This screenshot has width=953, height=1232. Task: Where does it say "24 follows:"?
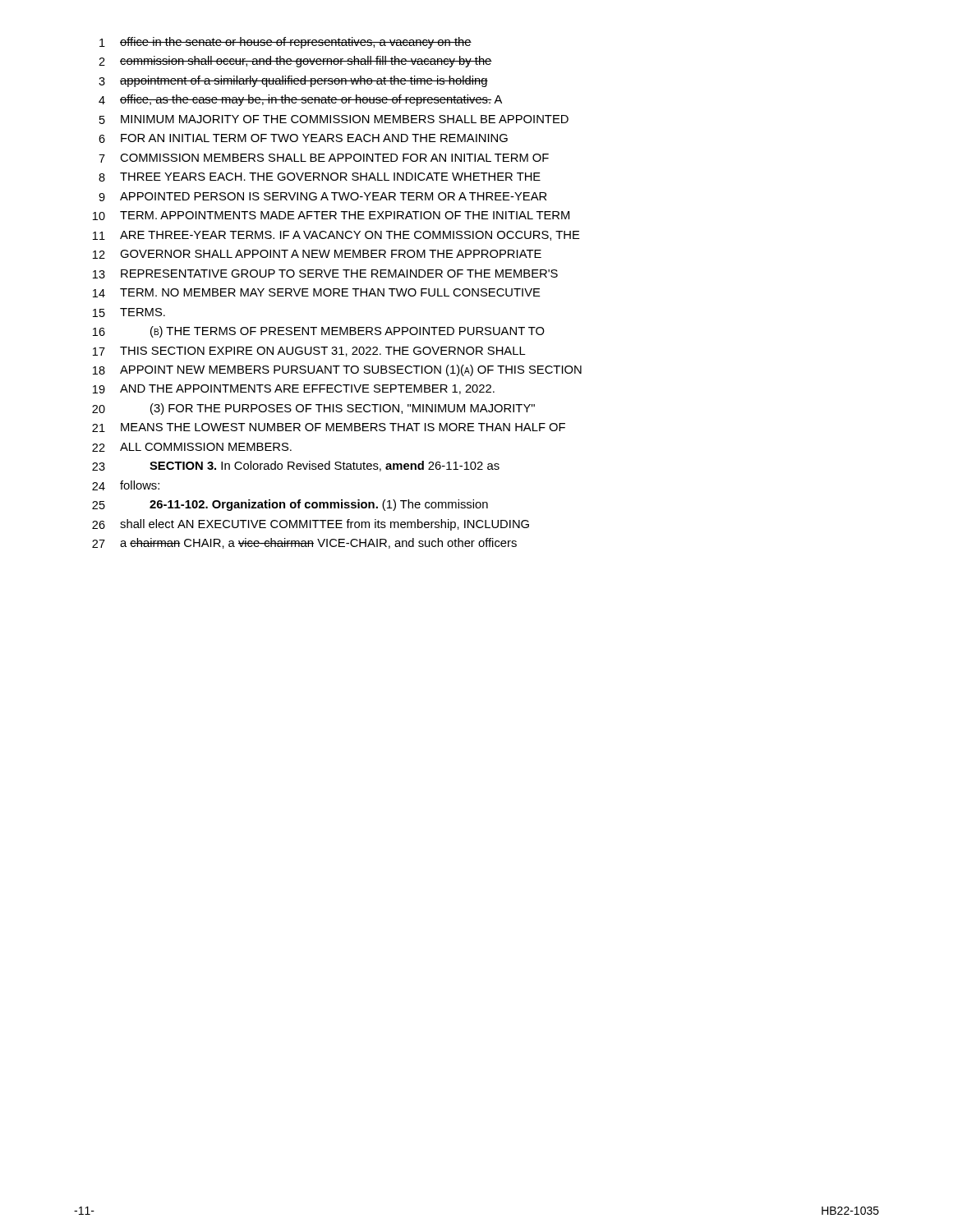tap(126, 485)
